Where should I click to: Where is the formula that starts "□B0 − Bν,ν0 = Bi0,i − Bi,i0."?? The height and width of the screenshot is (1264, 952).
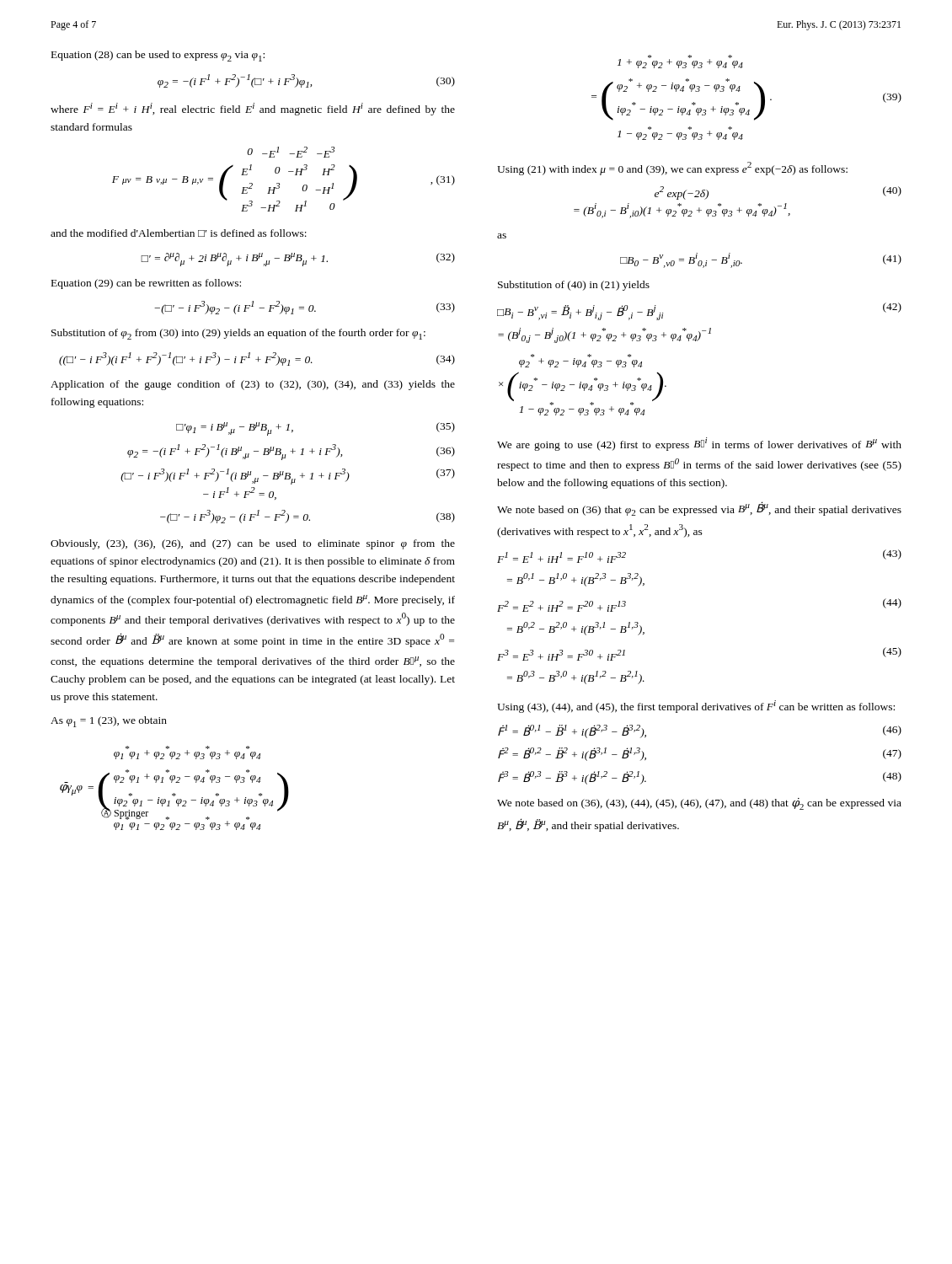pos(699,259)
